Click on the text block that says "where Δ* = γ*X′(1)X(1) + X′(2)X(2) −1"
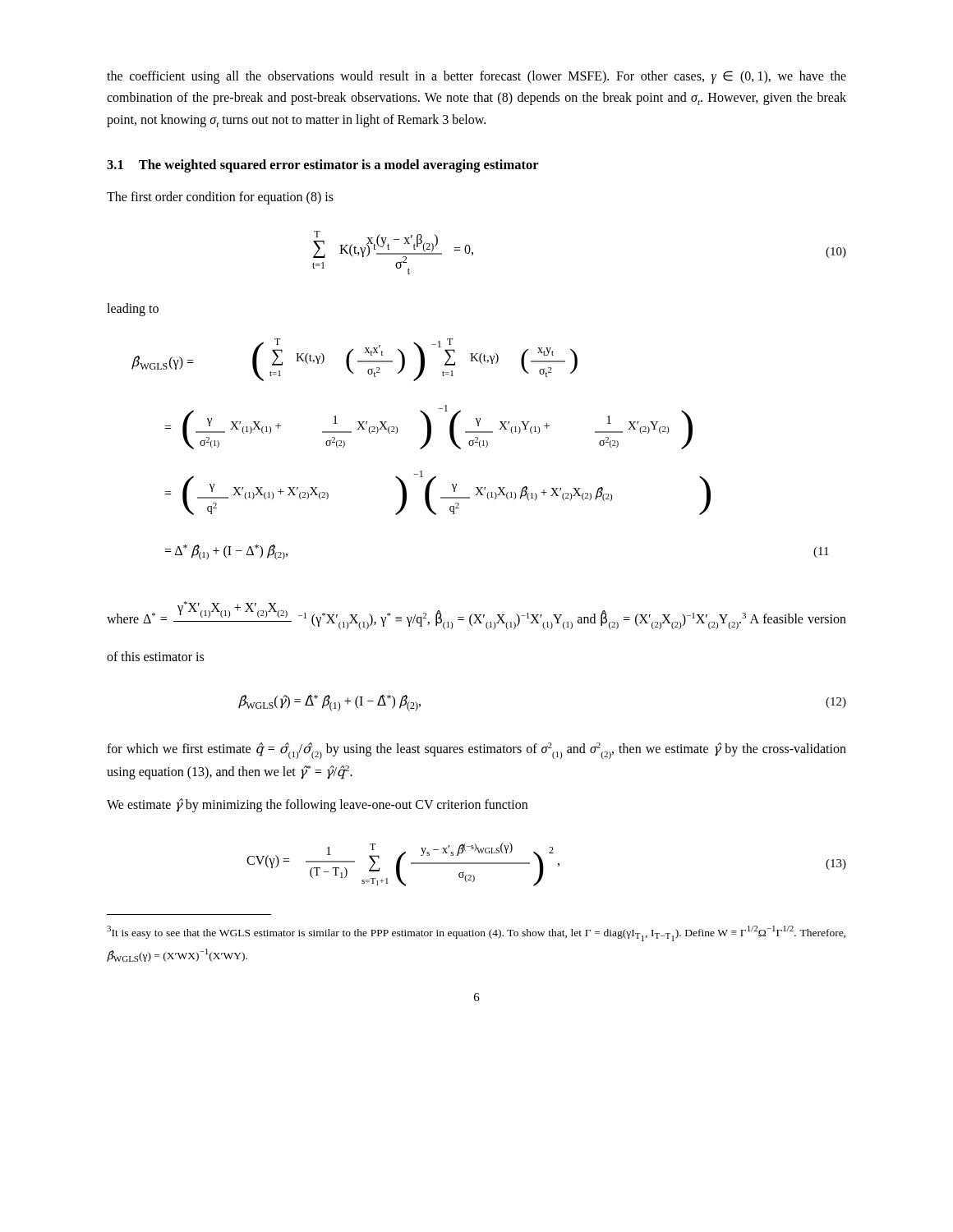953x1232 pixels. click(x=476, y=632)
